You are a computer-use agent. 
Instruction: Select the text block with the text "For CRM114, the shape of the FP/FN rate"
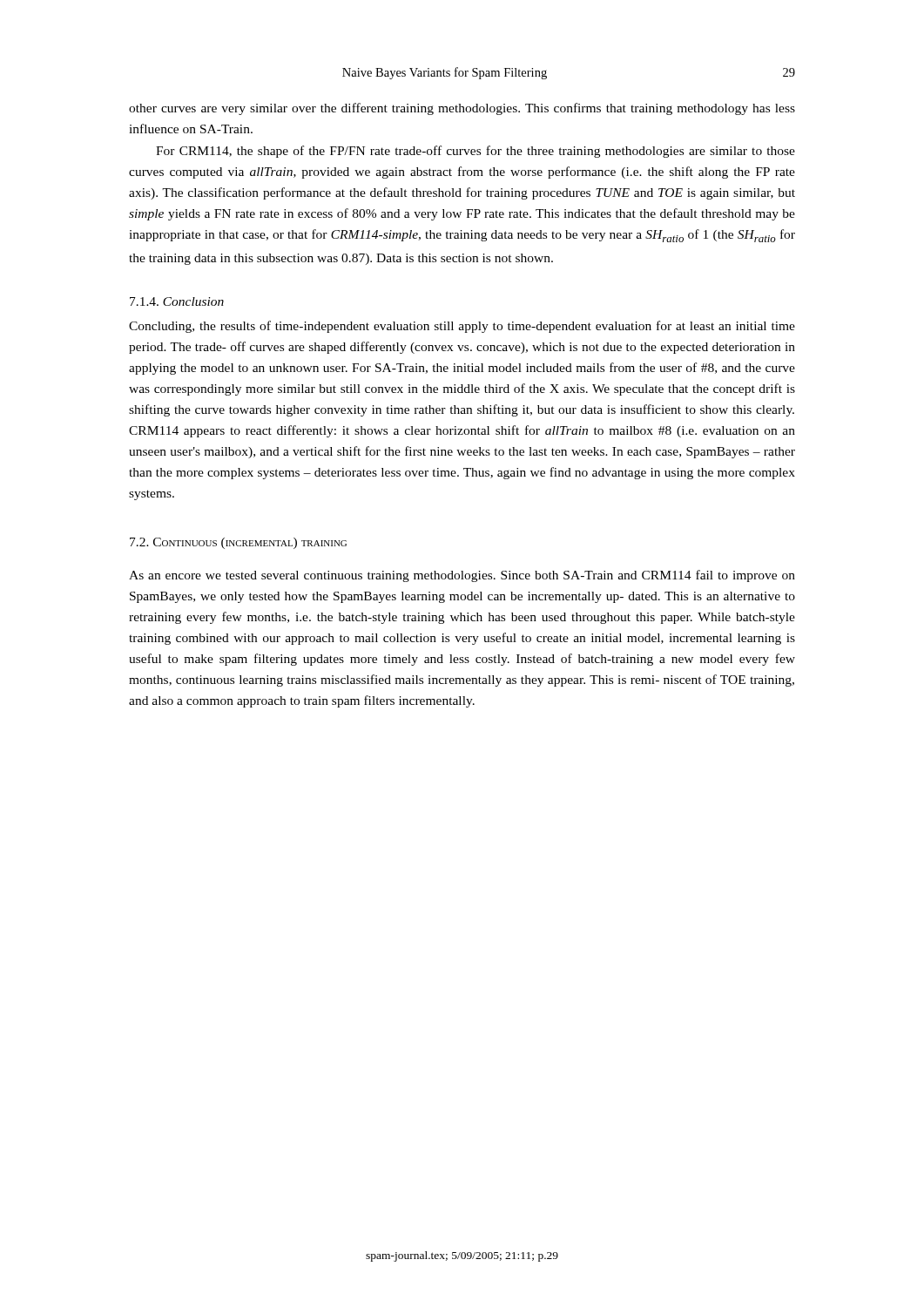click(462, 204)
